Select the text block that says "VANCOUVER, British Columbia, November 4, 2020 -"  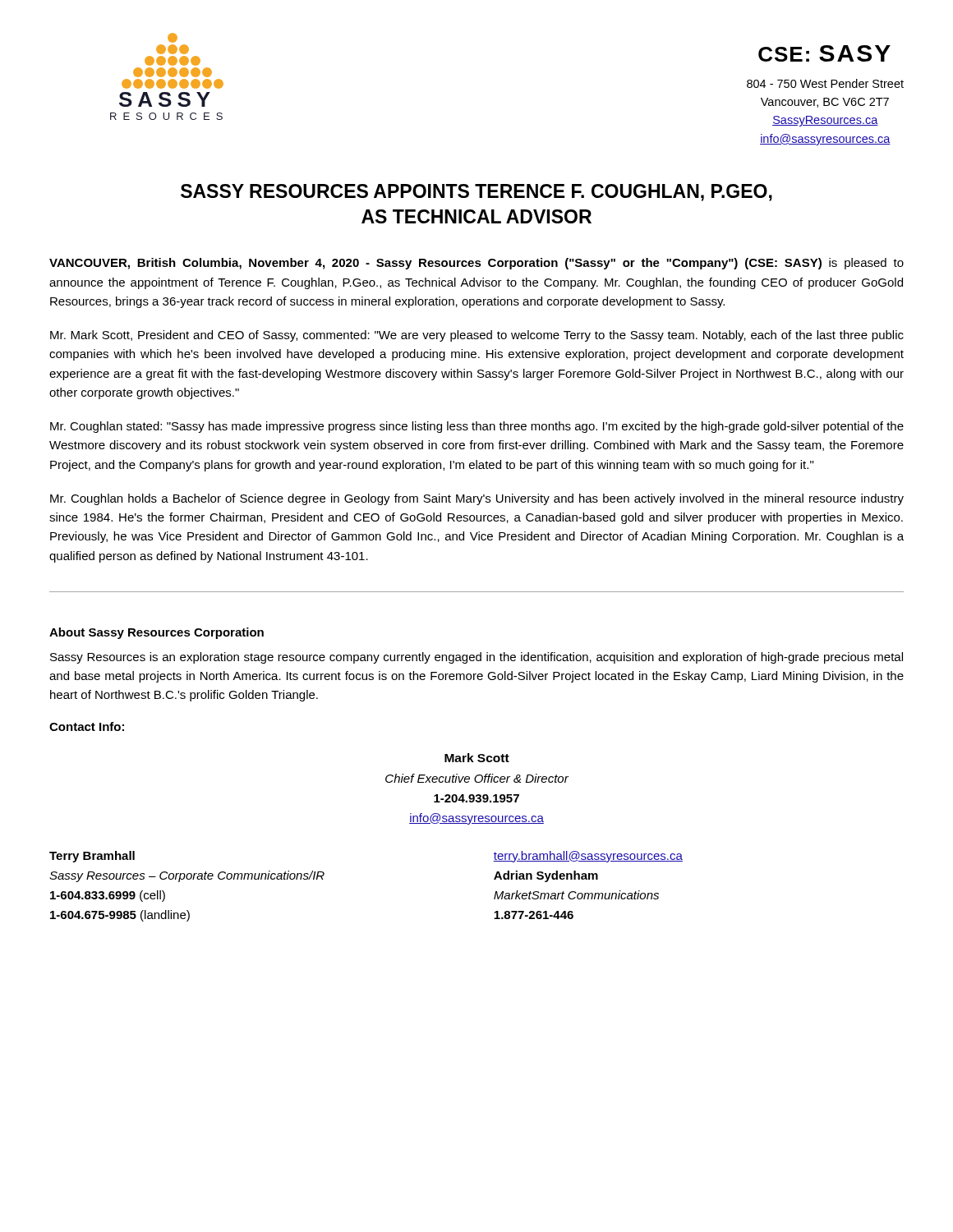(476, 282)
